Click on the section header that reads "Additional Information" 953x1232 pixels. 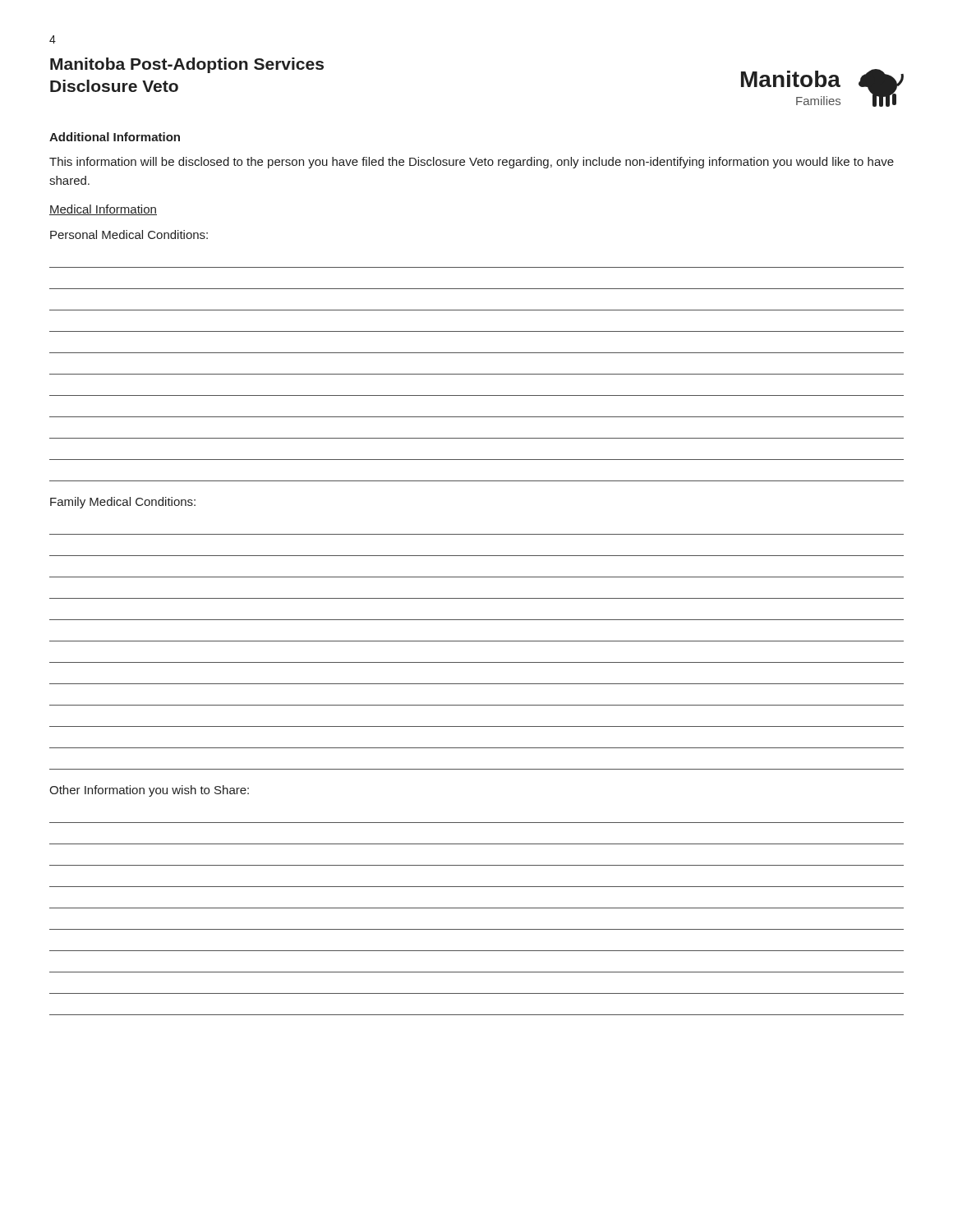coord(115,137)
